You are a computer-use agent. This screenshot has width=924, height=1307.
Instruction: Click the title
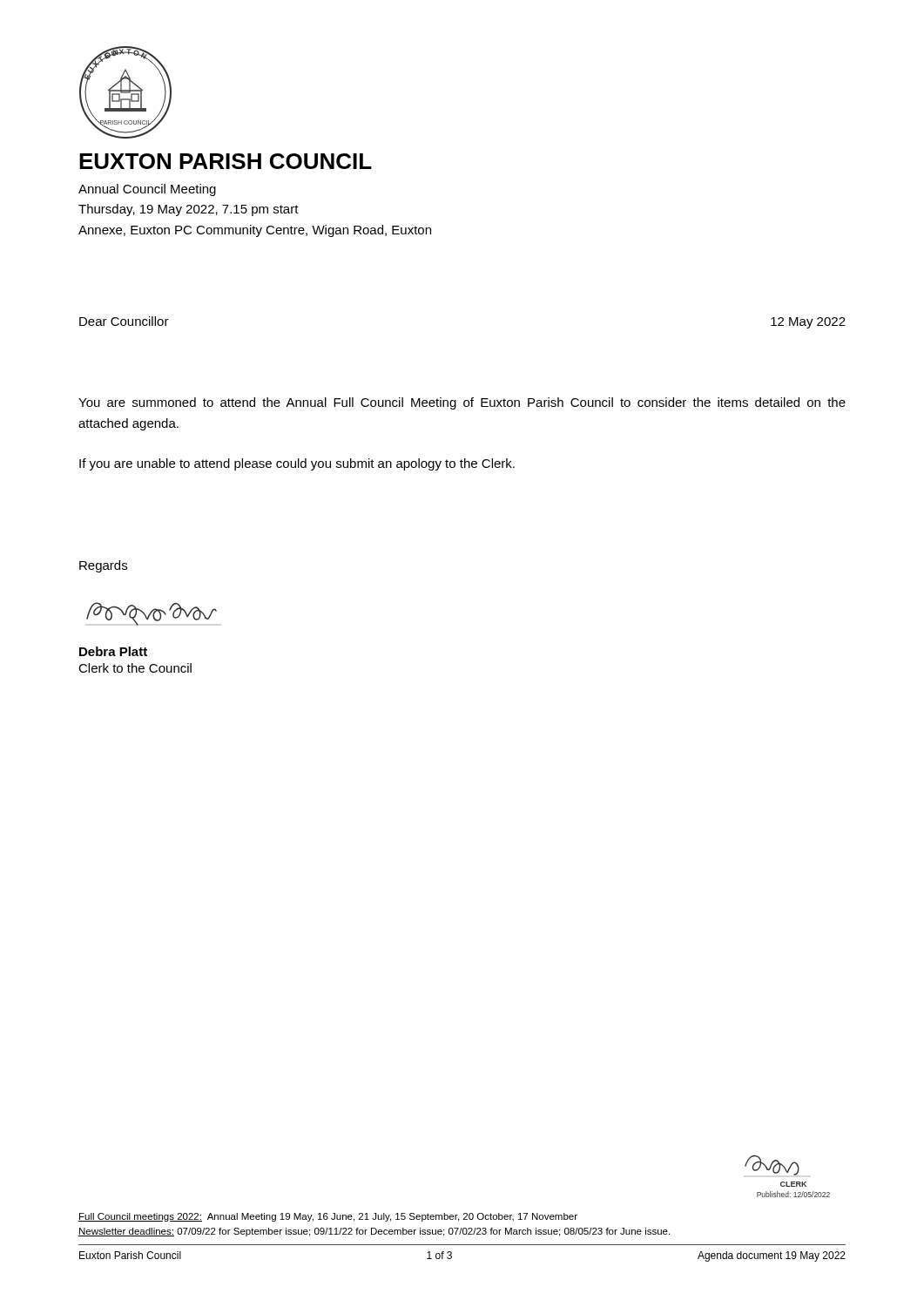click(462, 194)
